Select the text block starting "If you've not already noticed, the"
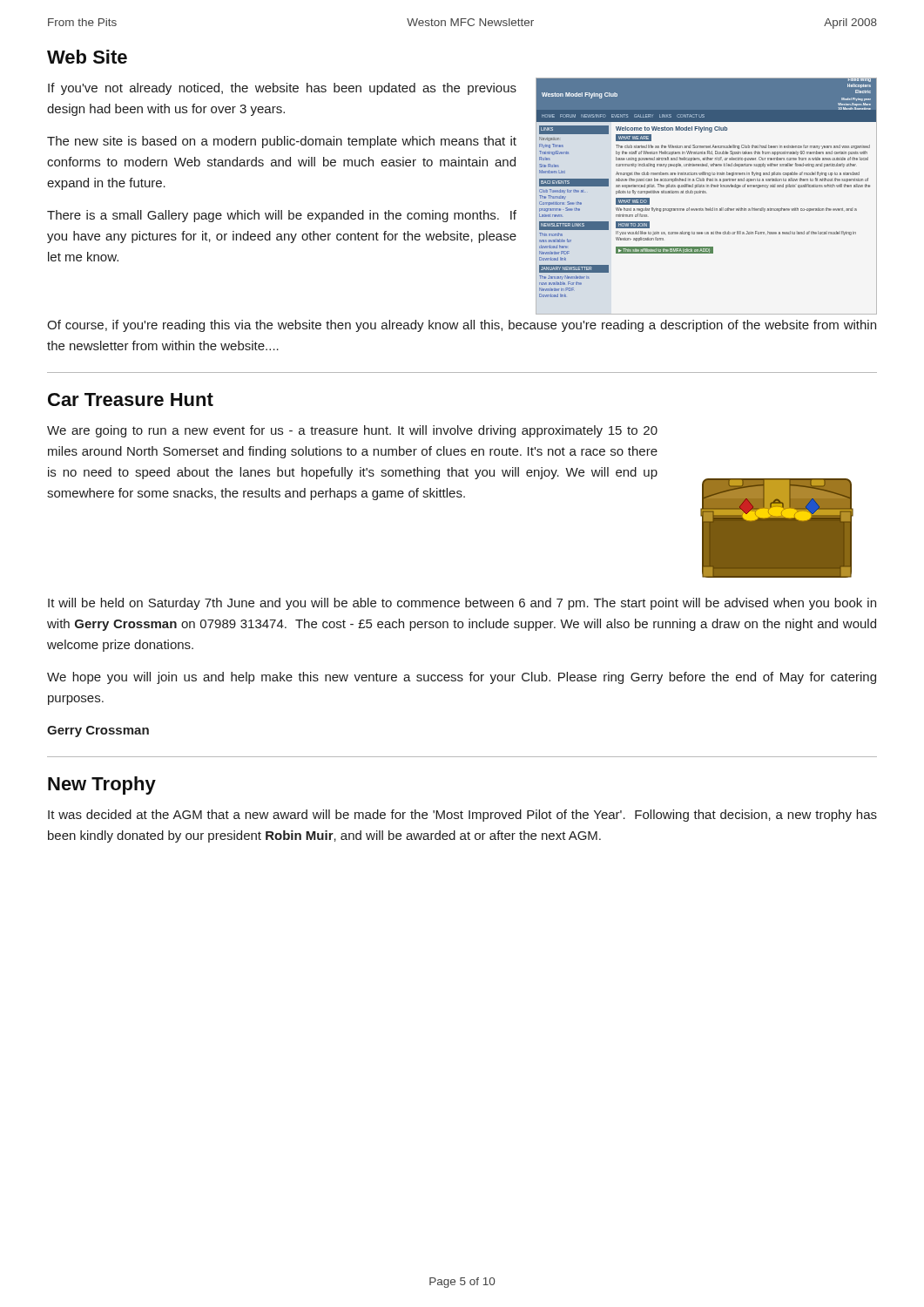Screen dimensions: 1307x924 (282, 98)
